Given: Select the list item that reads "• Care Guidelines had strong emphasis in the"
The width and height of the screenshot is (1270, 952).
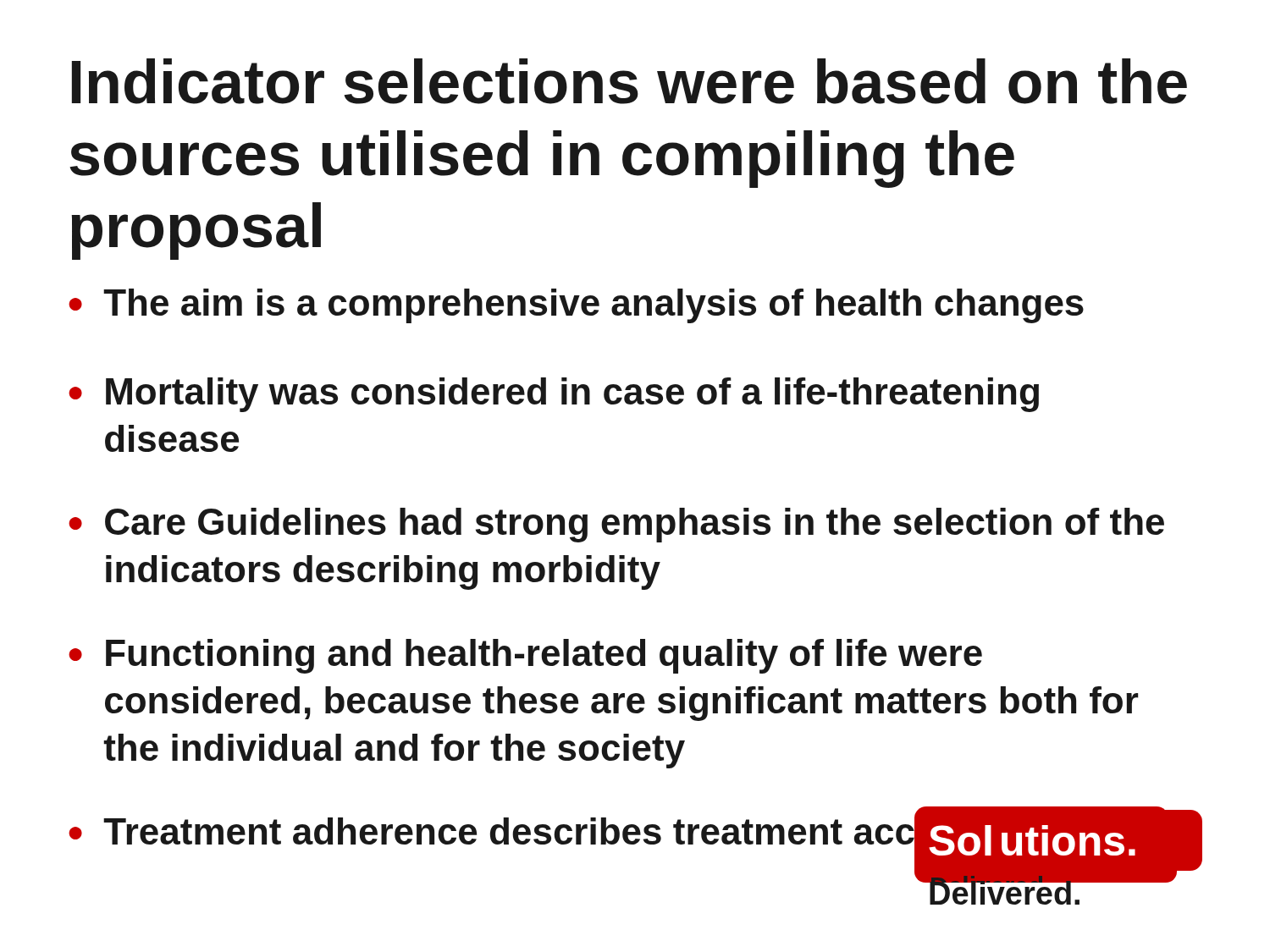Looking at the screenshot, I should 618,546.
